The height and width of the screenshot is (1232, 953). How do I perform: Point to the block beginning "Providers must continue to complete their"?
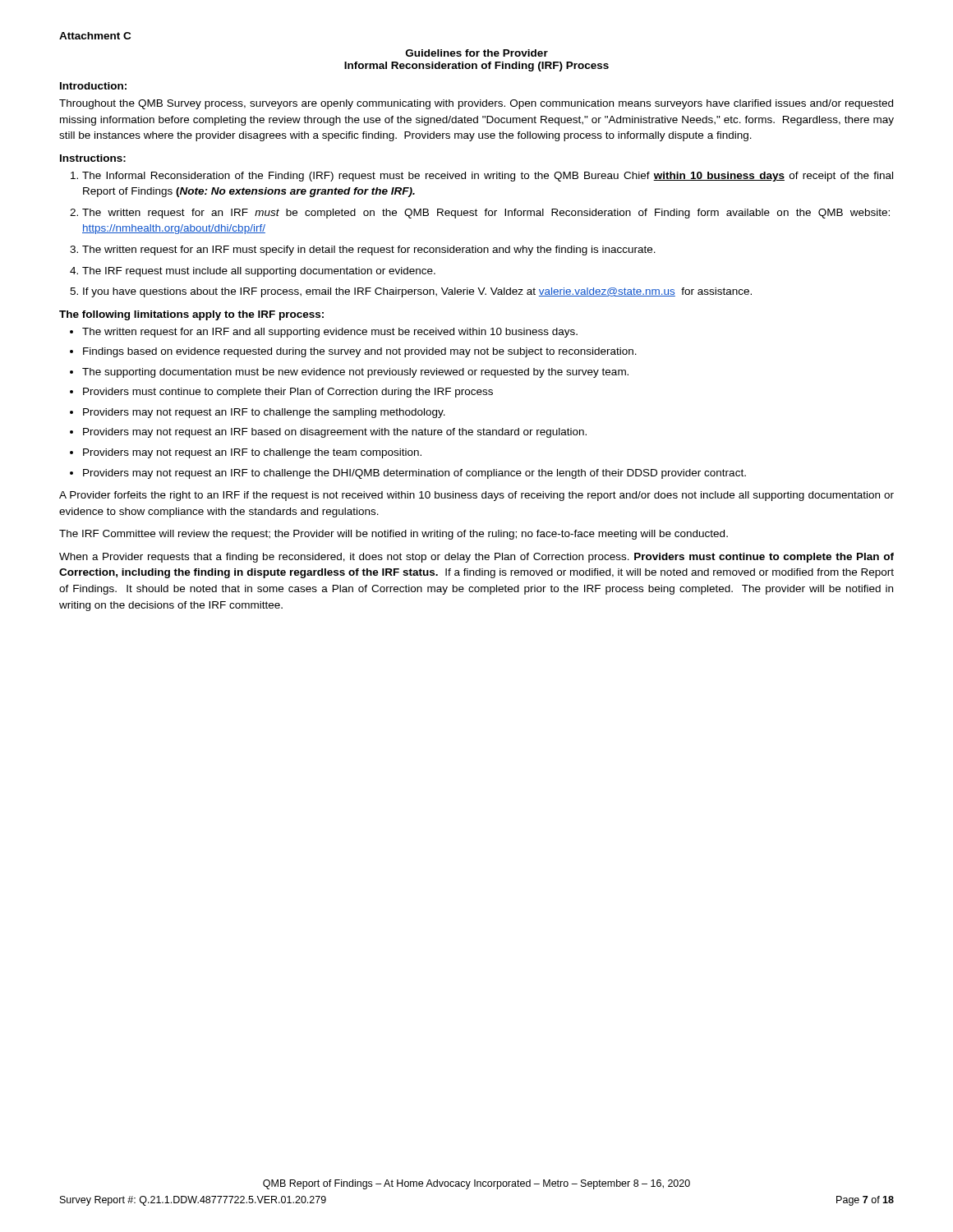point(288,392)
